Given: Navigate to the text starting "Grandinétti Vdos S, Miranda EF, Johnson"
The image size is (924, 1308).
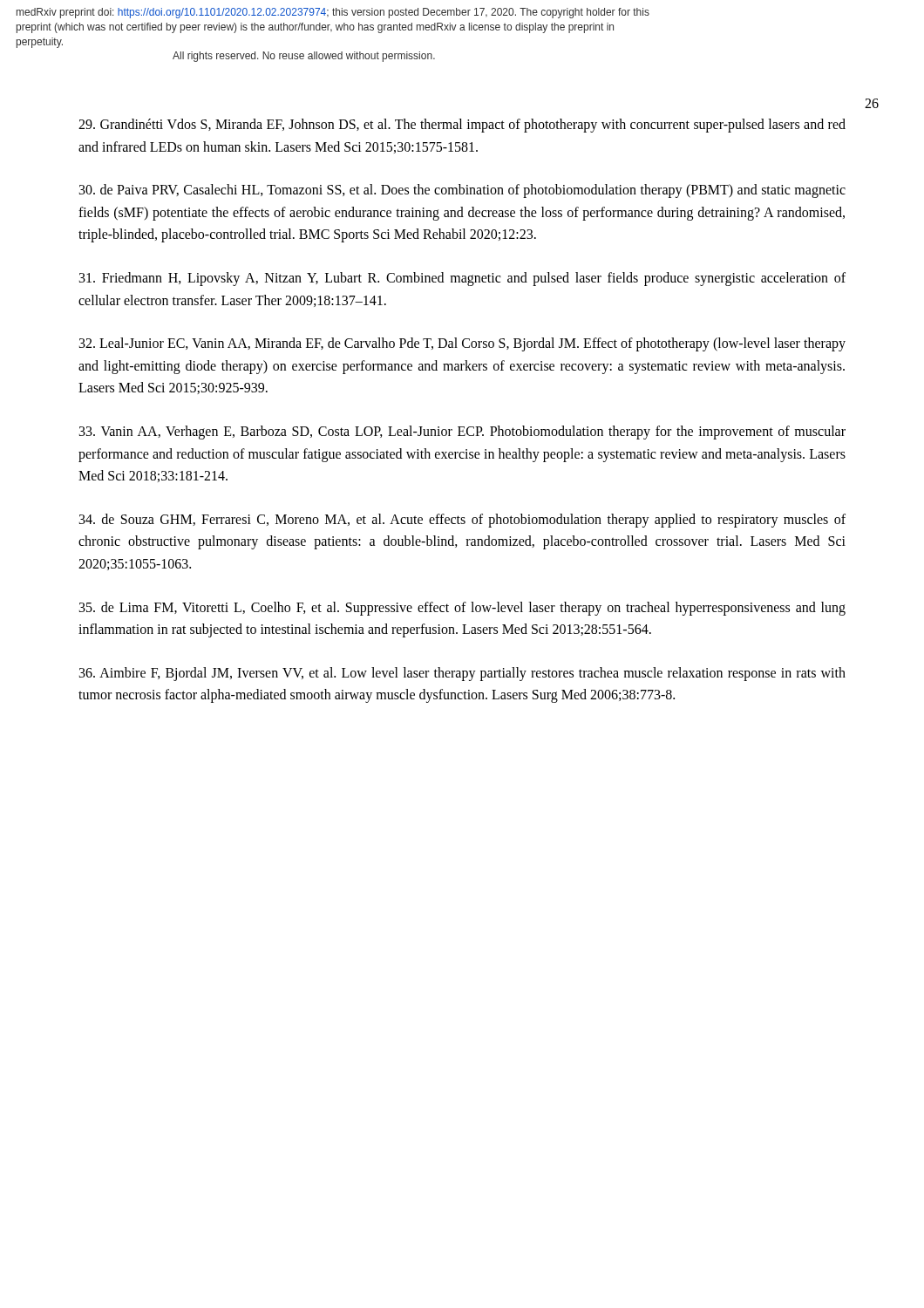Looking at the screenshot, I should point(462,135).
